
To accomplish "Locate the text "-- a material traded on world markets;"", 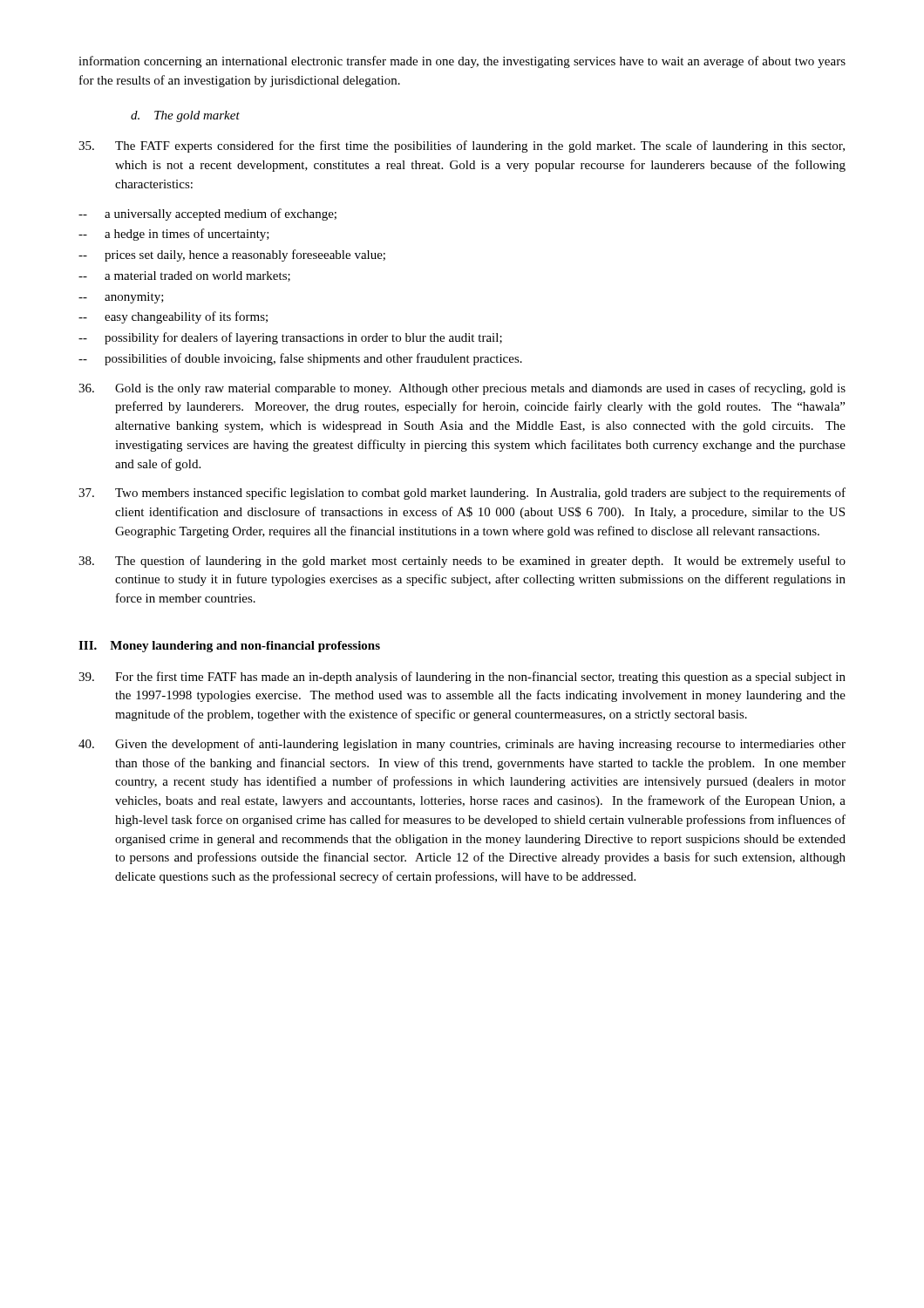I will pyautogui.click(x=185, y=276).
